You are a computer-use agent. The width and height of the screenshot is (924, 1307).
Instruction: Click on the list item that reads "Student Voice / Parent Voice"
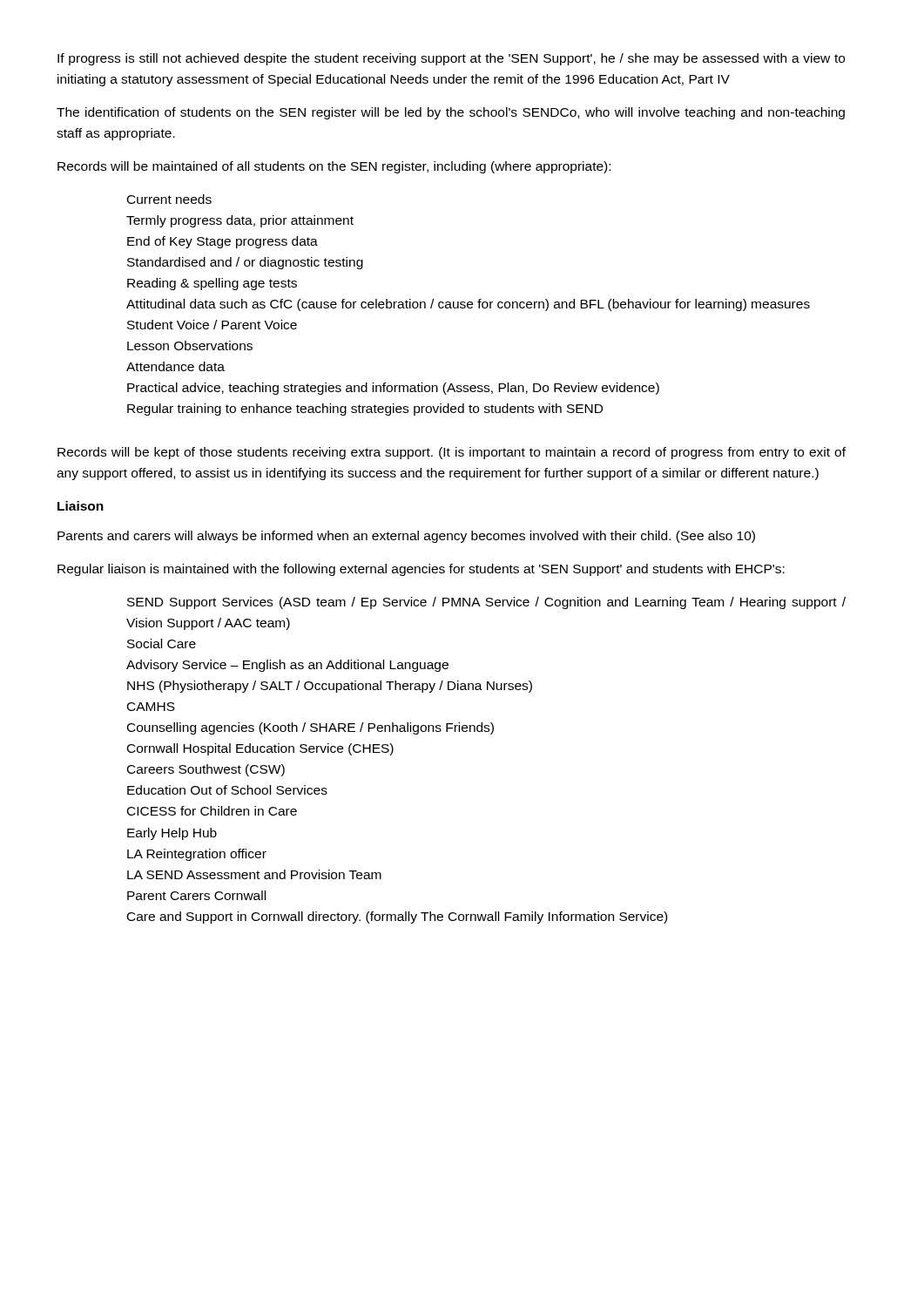pos(212,325)
